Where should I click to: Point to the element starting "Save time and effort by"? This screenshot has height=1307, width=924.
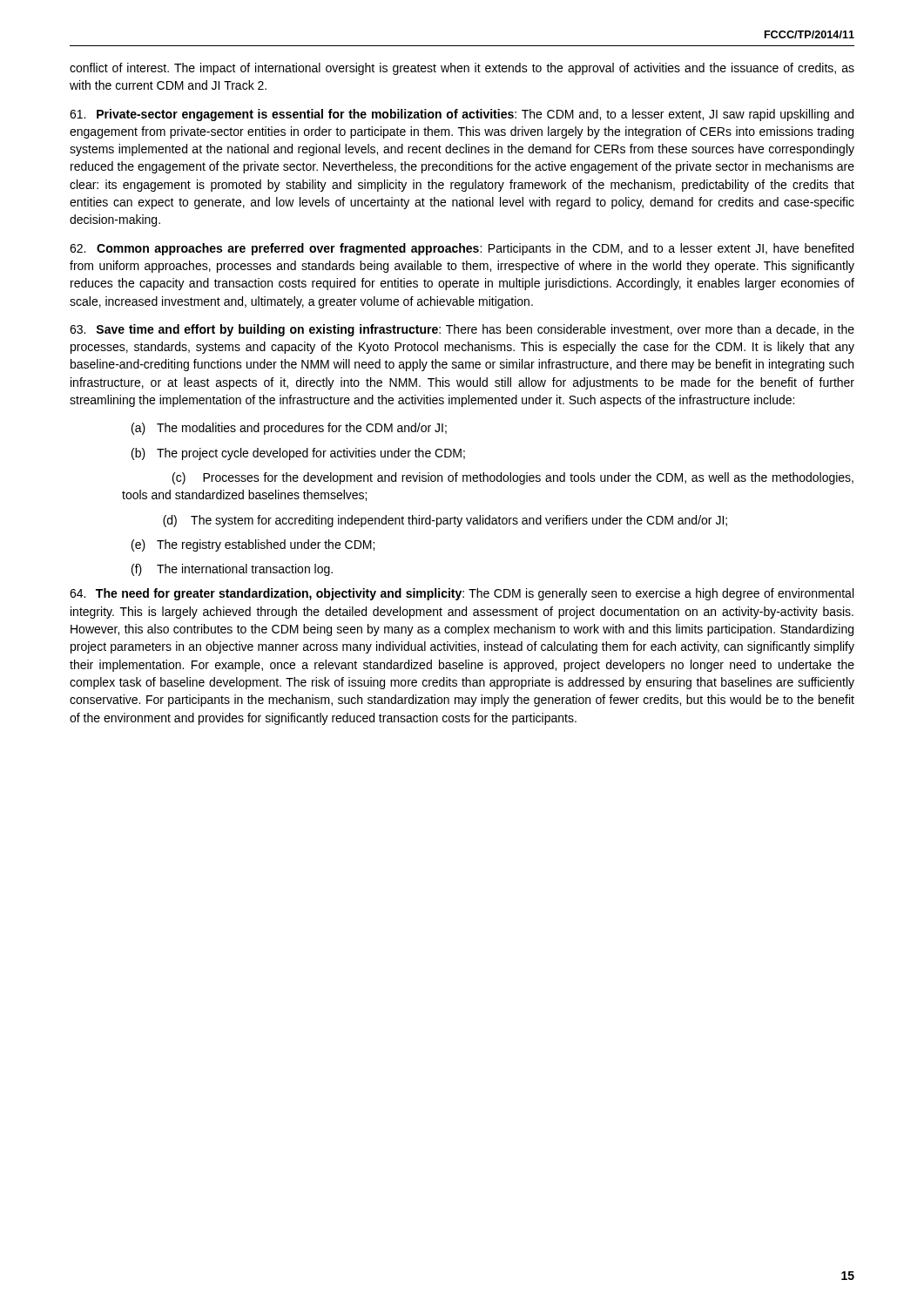click(x=462, y=365)
